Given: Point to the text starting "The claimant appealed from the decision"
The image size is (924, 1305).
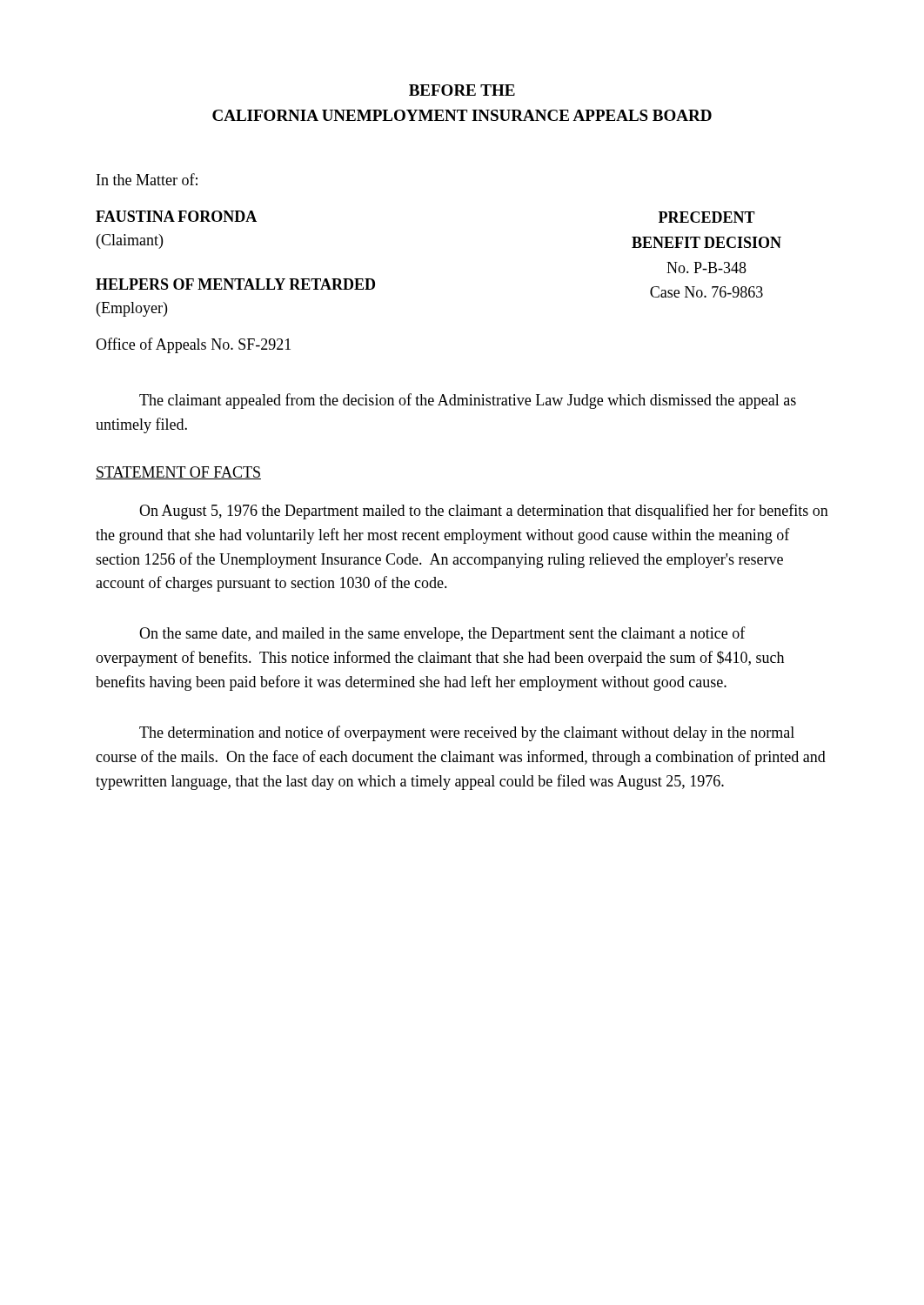Looking at the screenshot, I should coord(446,412).
